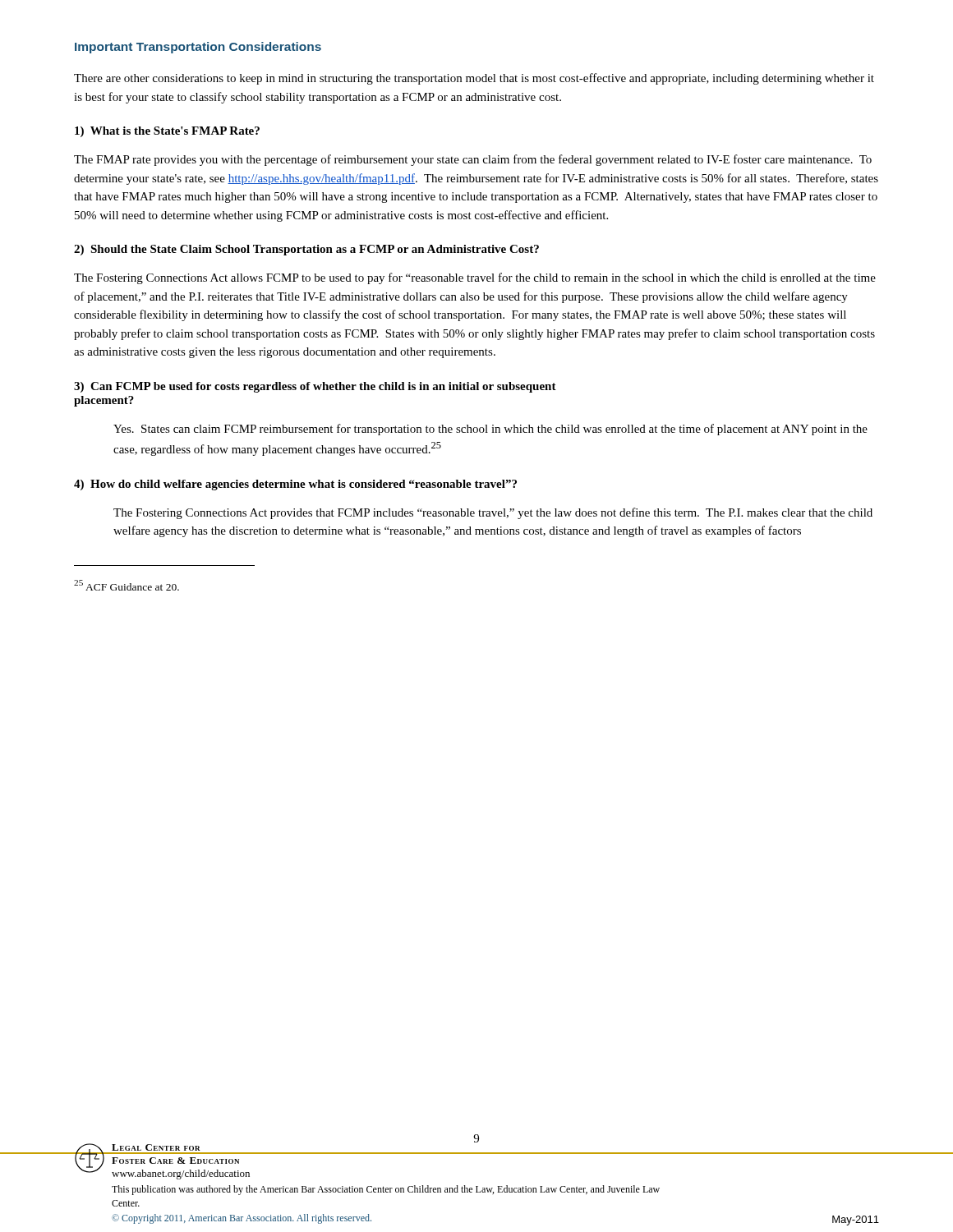Locate the element starting "The FMAP rate provides you"
This screenshot has width=953, height=1232.
click(476, 187)
